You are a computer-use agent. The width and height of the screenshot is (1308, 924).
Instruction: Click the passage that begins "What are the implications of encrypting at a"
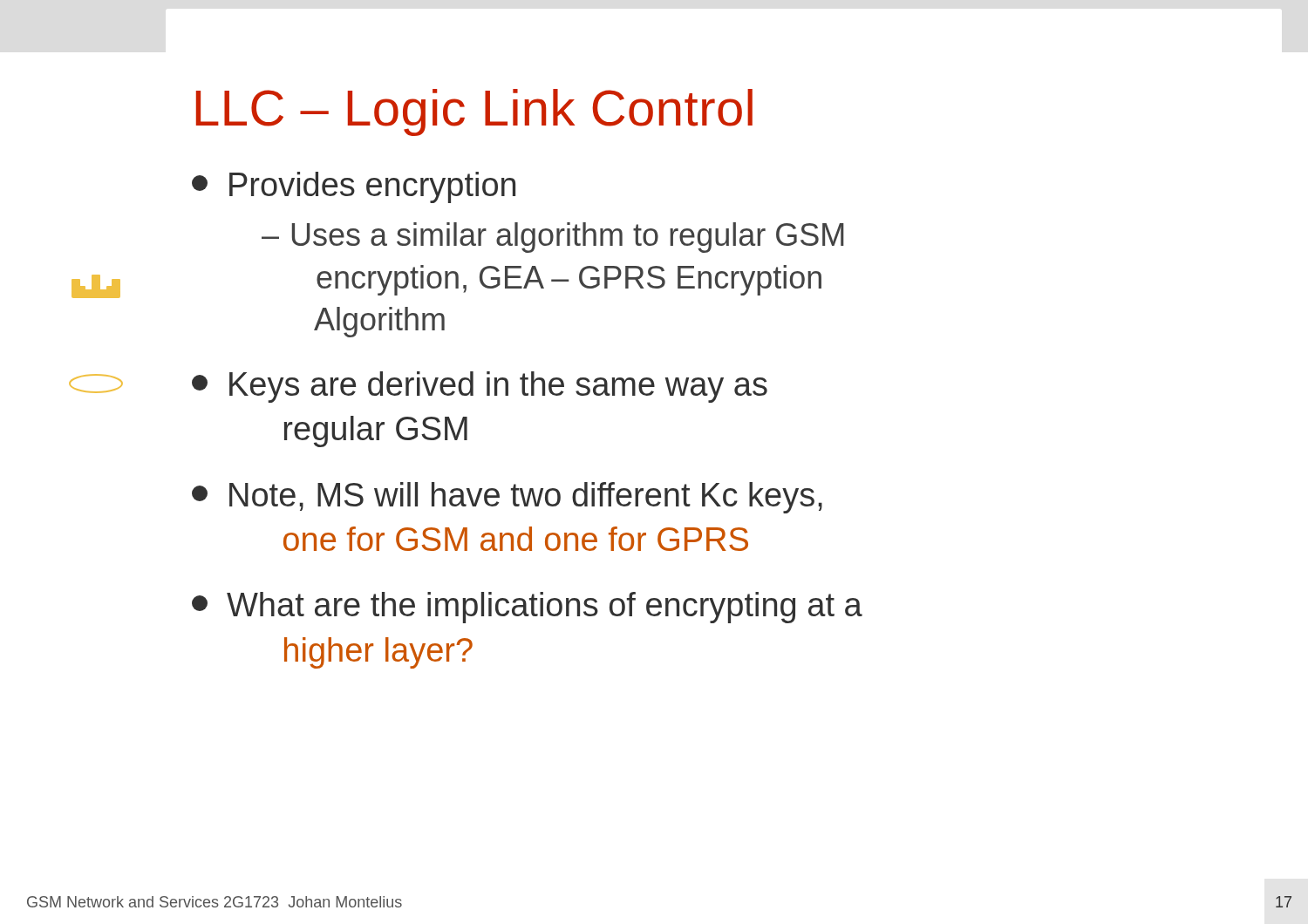(x=527, y=628)
